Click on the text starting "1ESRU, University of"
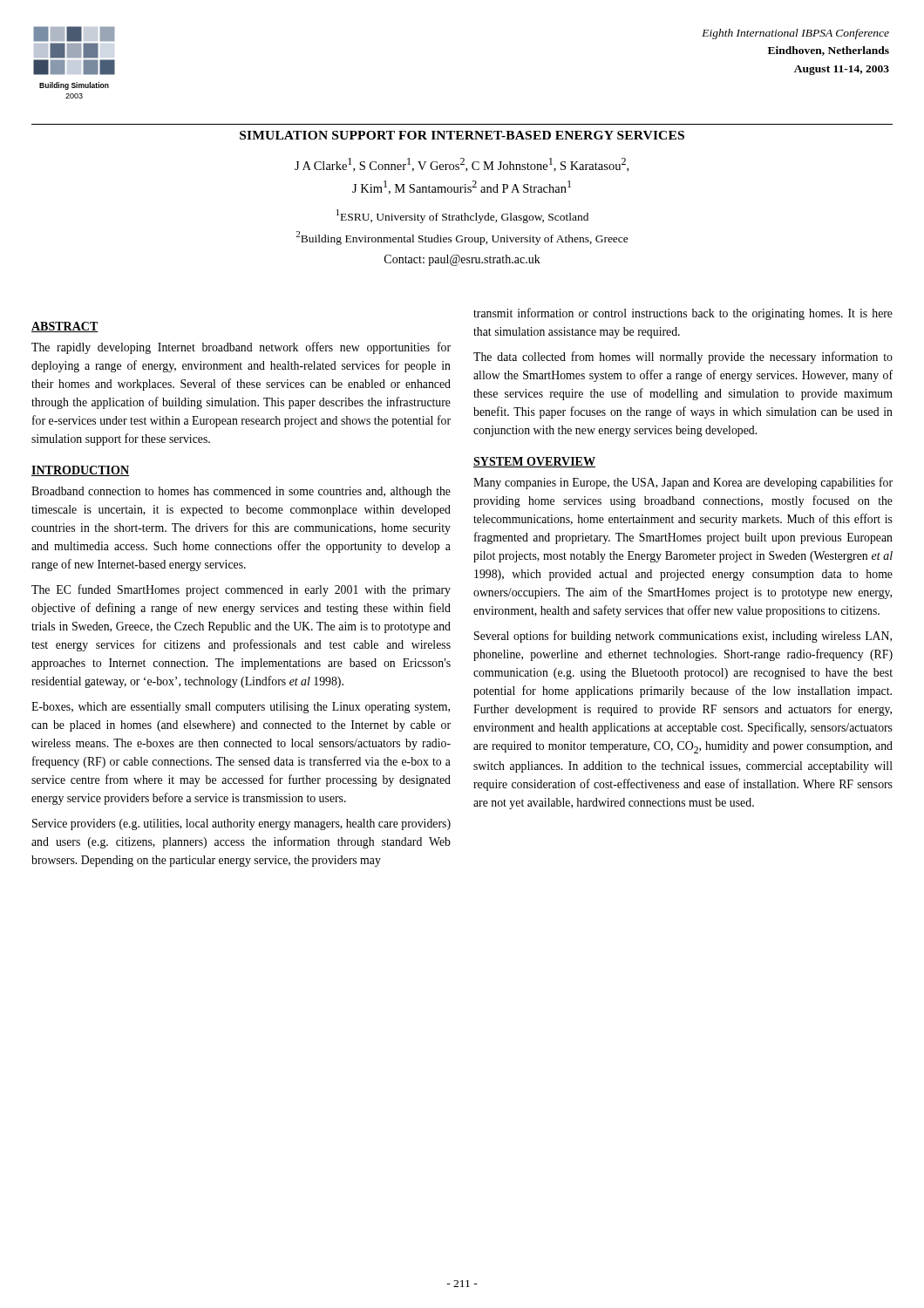 coord(462,226)
